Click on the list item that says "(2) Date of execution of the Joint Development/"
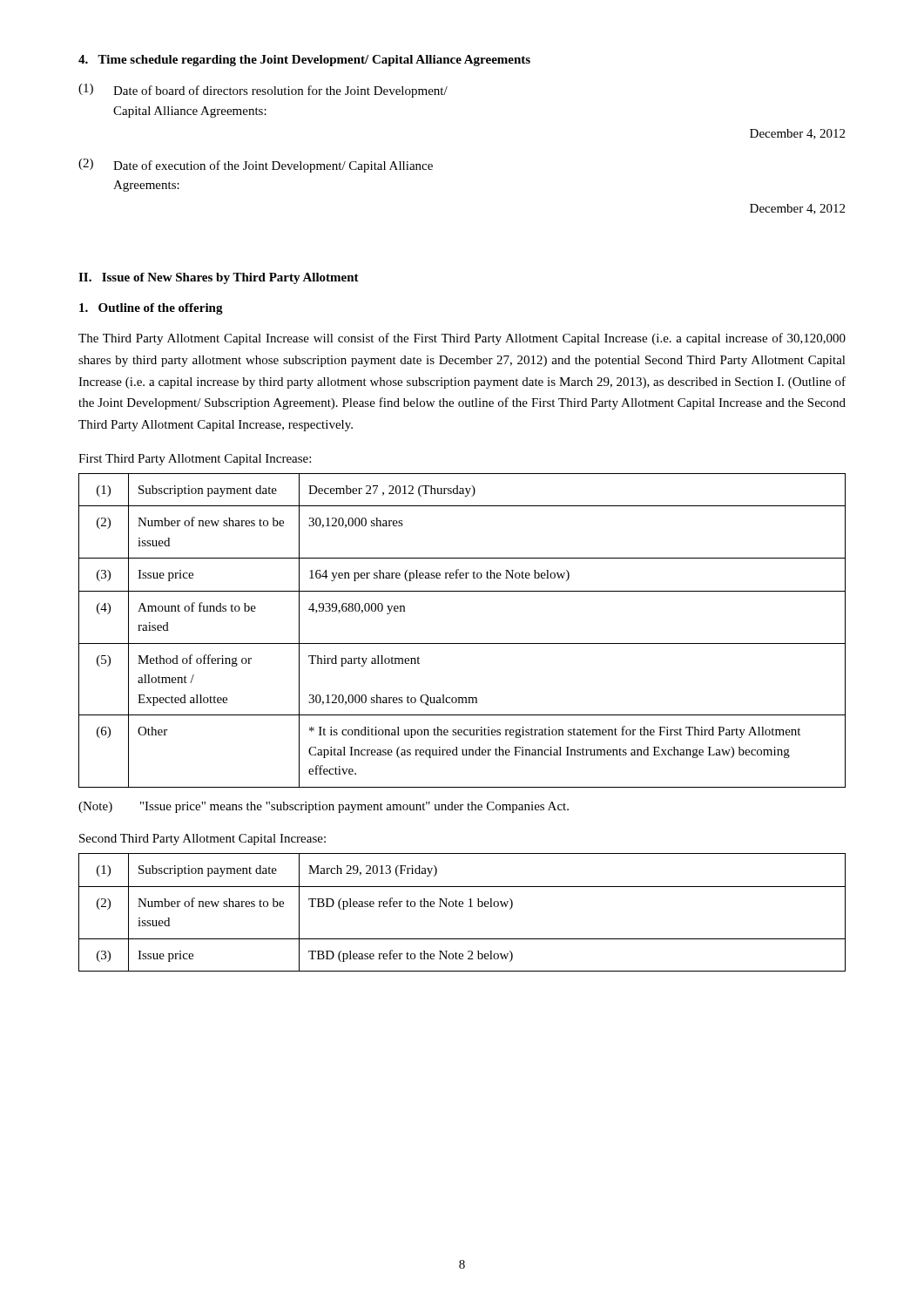The image size is (924, 1307). [256, 166]
